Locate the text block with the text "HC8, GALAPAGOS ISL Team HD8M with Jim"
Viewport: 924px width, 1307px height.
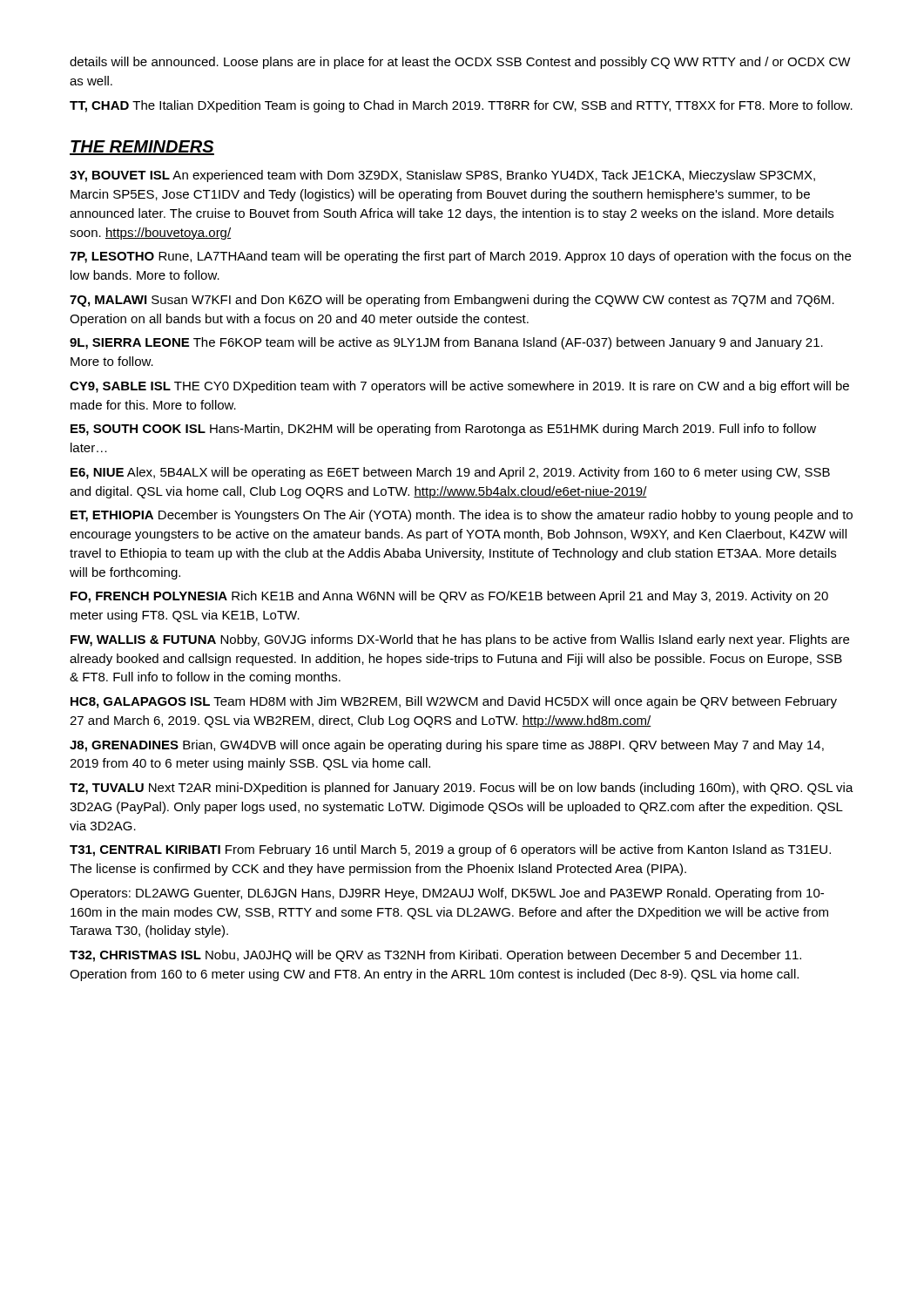point(462,711)
